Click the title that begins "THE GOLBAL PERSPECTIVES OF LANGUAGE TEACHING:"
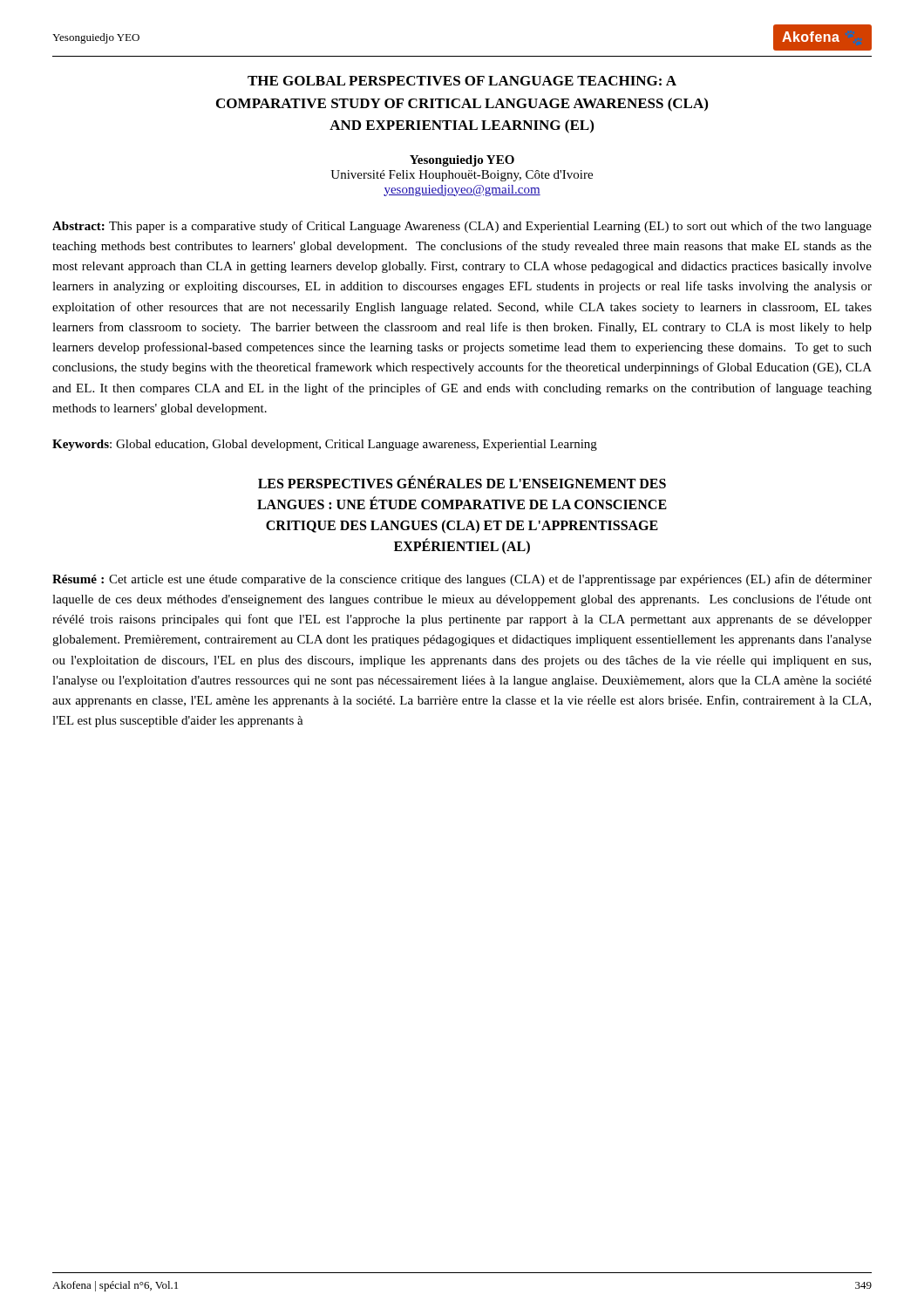The image size is (924, 1308). point(462,103)
